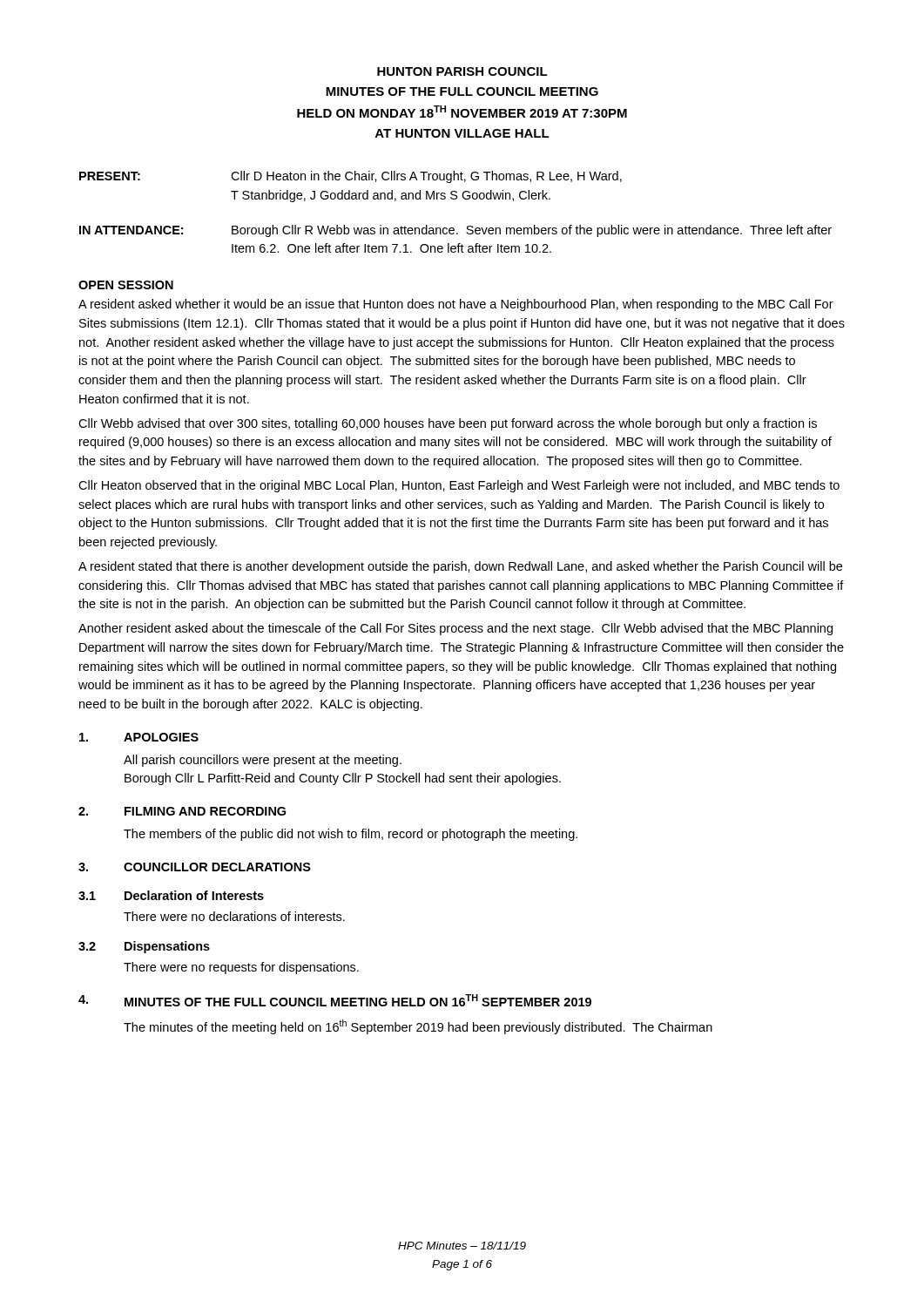Click on the text block starting "A resident asked"
924x1307 pixels.
[461, 351]
